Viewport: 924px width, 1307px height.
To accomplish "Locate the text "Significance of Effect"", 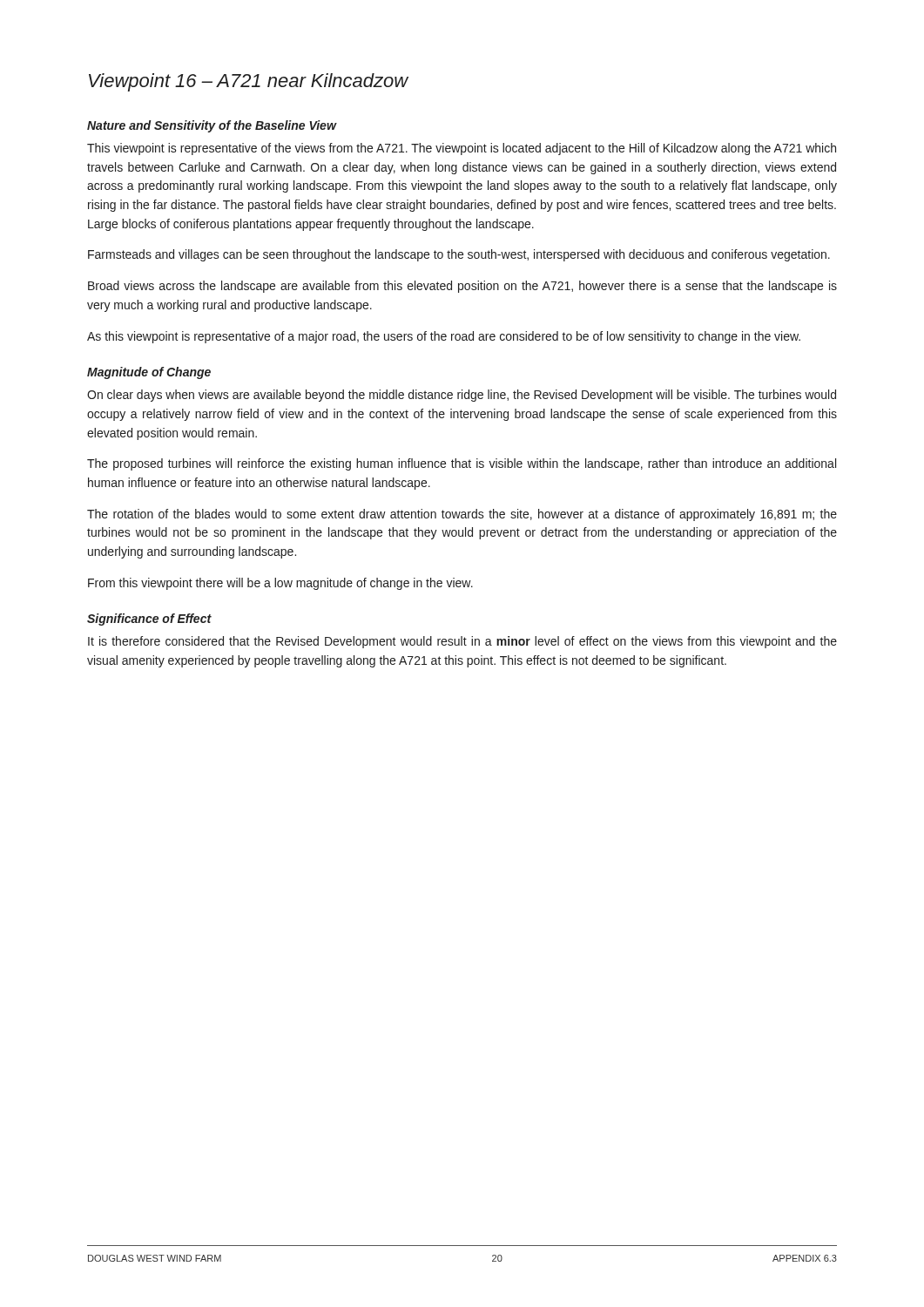I will coord(149,619).
